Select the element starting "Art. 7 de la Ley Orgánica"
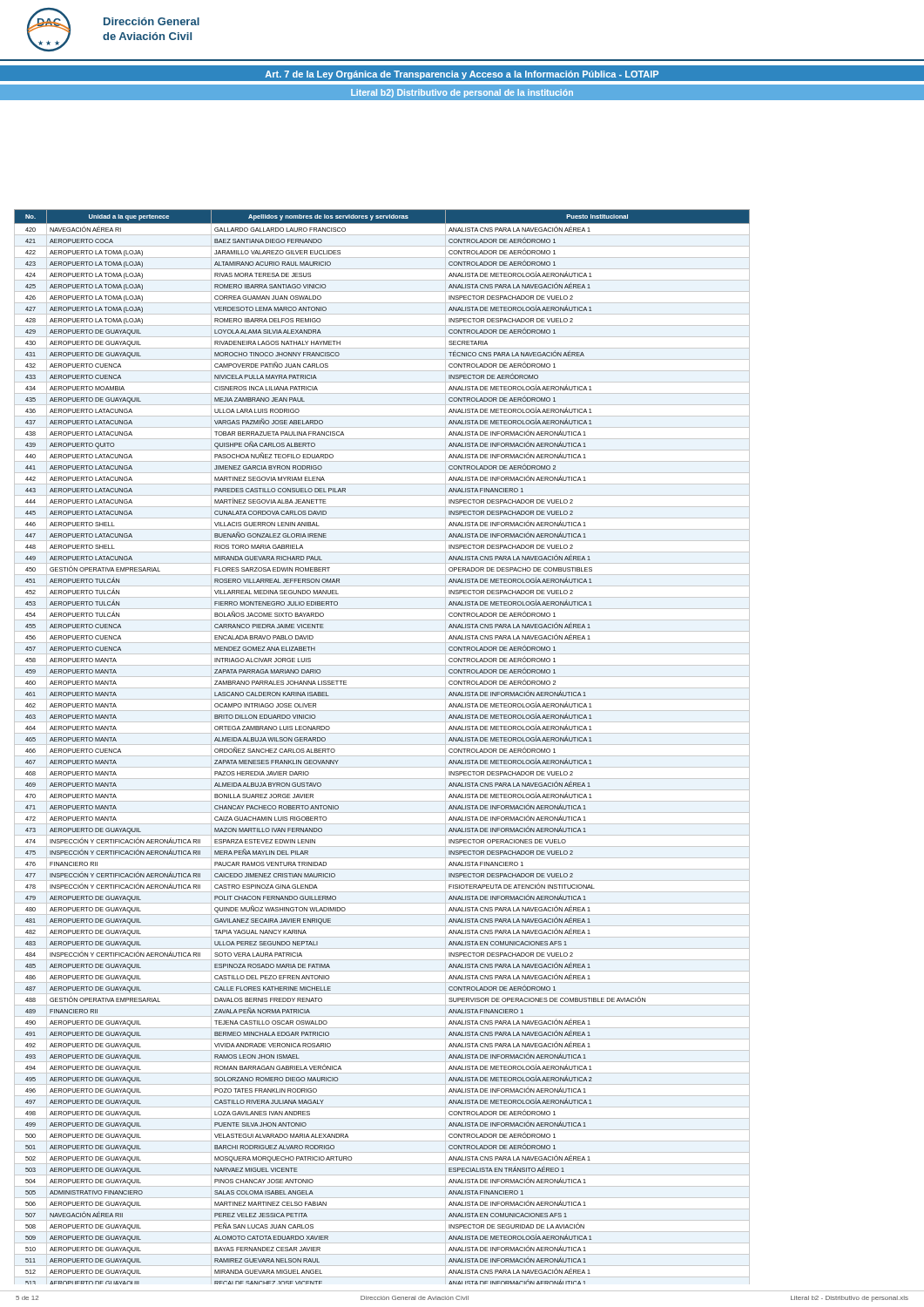Viewport: 924px width, 1307px height. [462, 74]
